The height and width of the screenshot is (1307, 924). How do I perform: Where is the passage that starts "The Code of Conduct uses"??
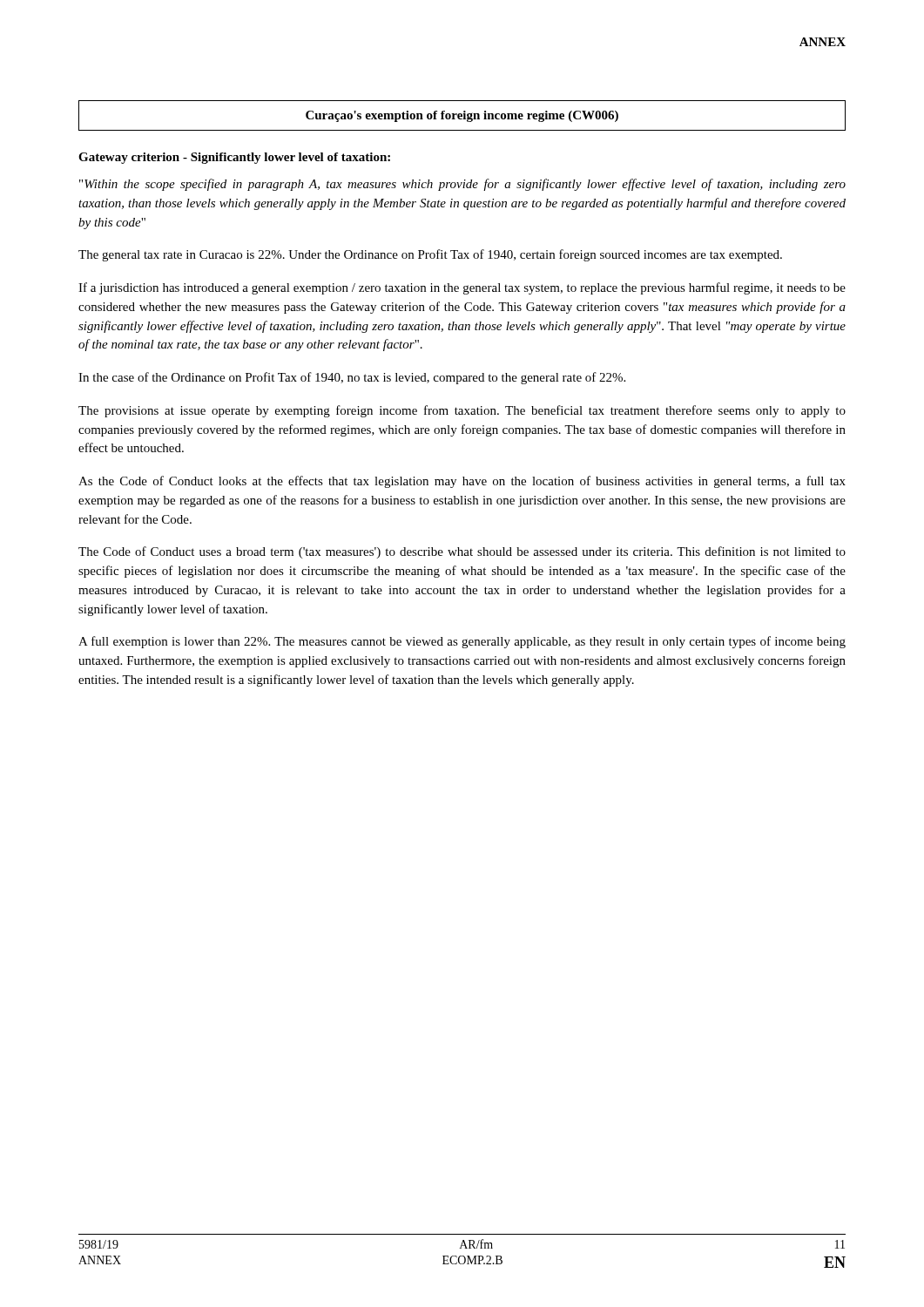point(462,580)
